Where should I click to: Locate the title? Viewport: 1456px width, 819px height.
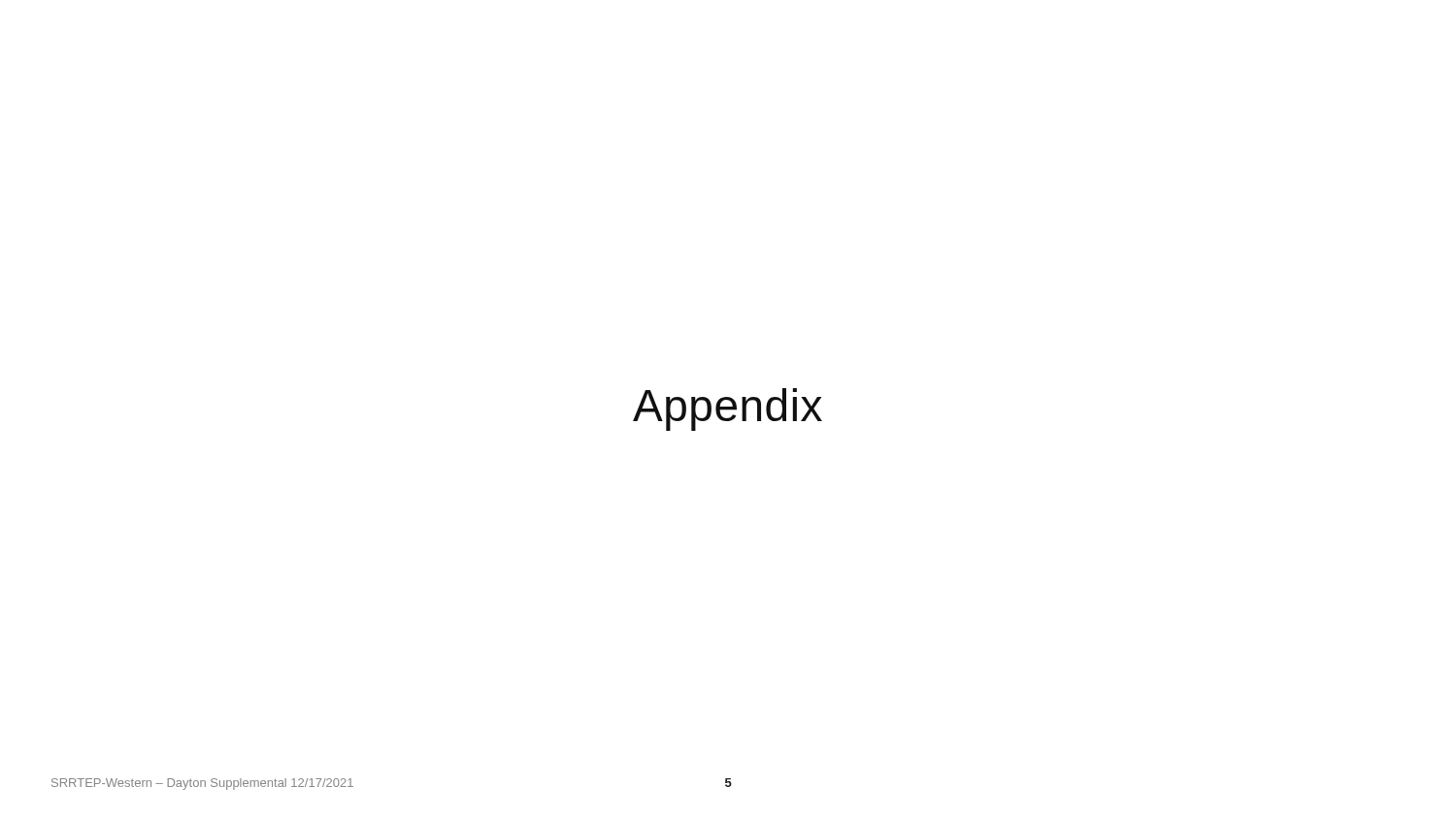click(728, 405)
